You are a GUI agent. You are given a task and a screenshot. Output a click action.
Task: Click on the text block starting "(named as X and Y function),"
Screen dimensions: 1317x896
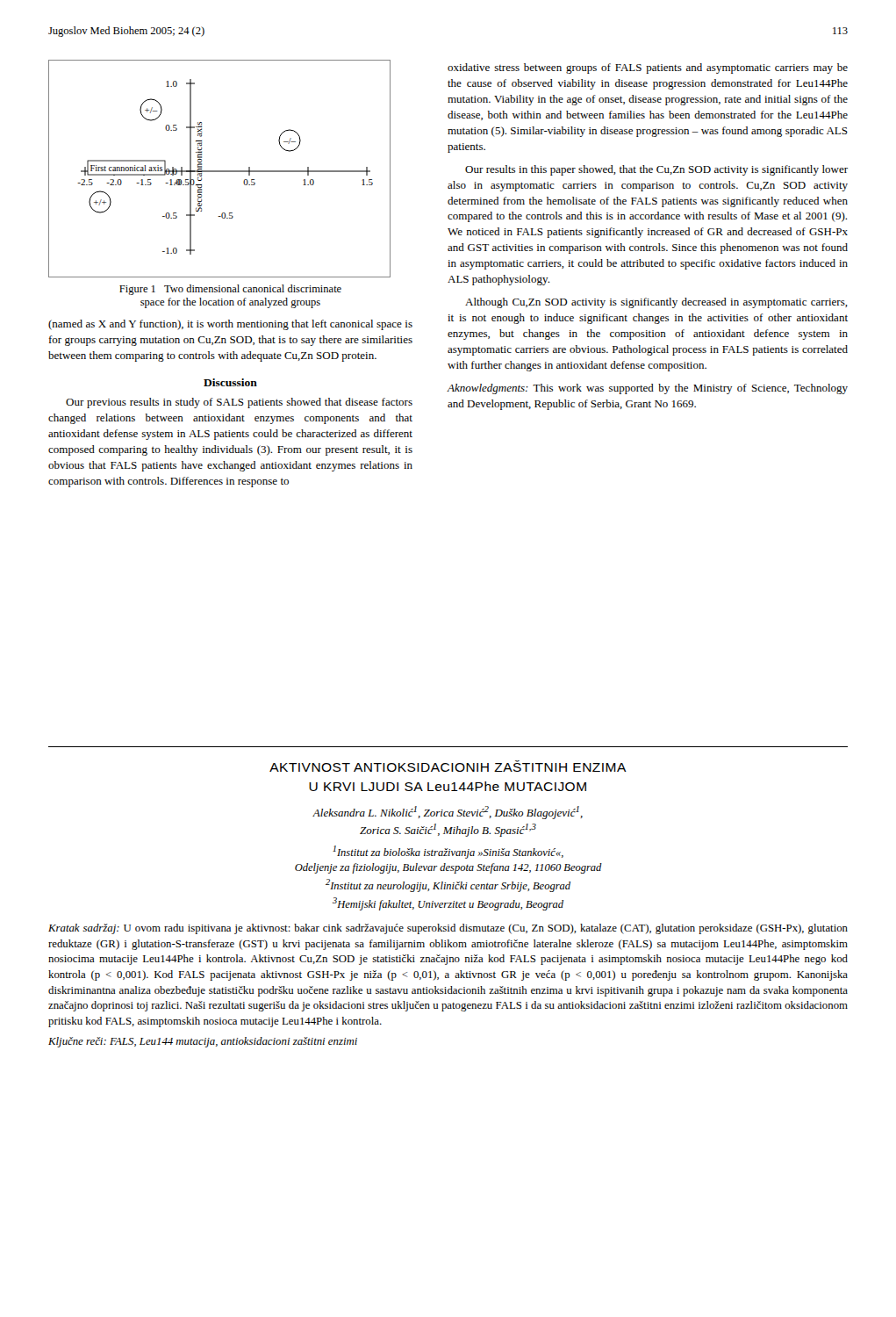(230, 339)
